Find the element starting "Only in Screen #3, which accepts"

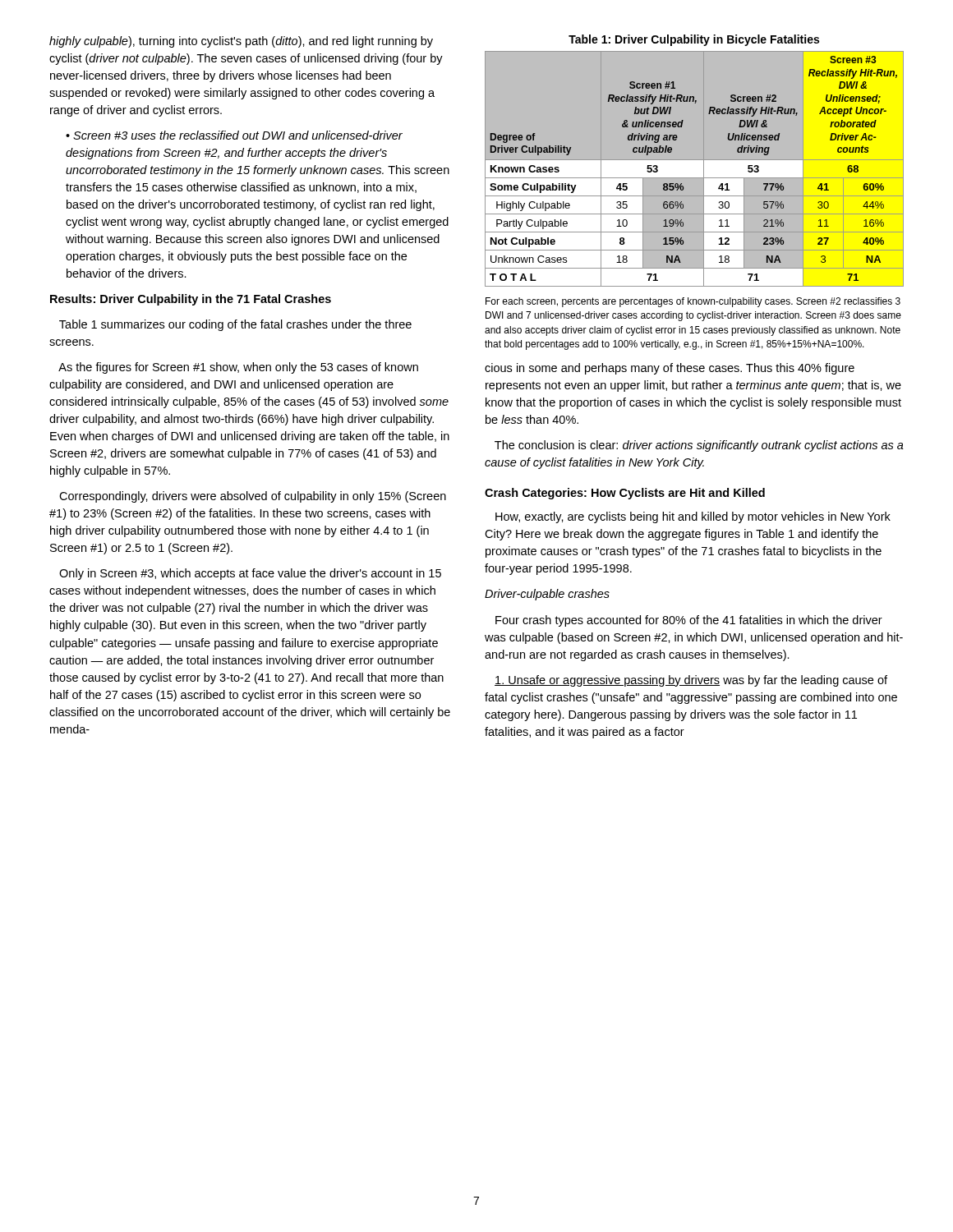[x=251, y=652]
